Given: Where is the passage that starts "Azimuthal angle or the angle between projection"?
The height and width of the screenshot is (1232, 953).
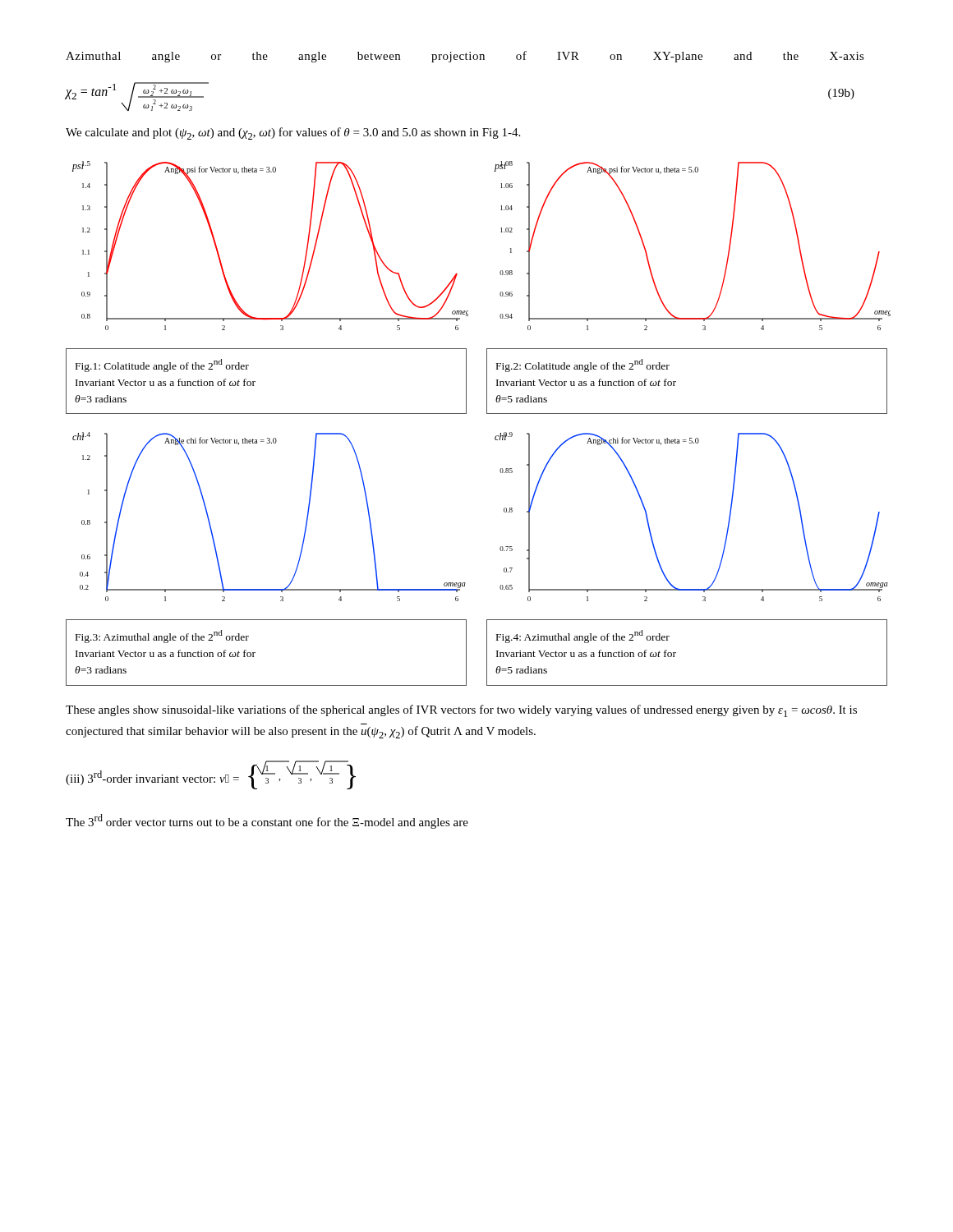Looking at the screenshot, I should pyautogui.click(x=465, y=56).
